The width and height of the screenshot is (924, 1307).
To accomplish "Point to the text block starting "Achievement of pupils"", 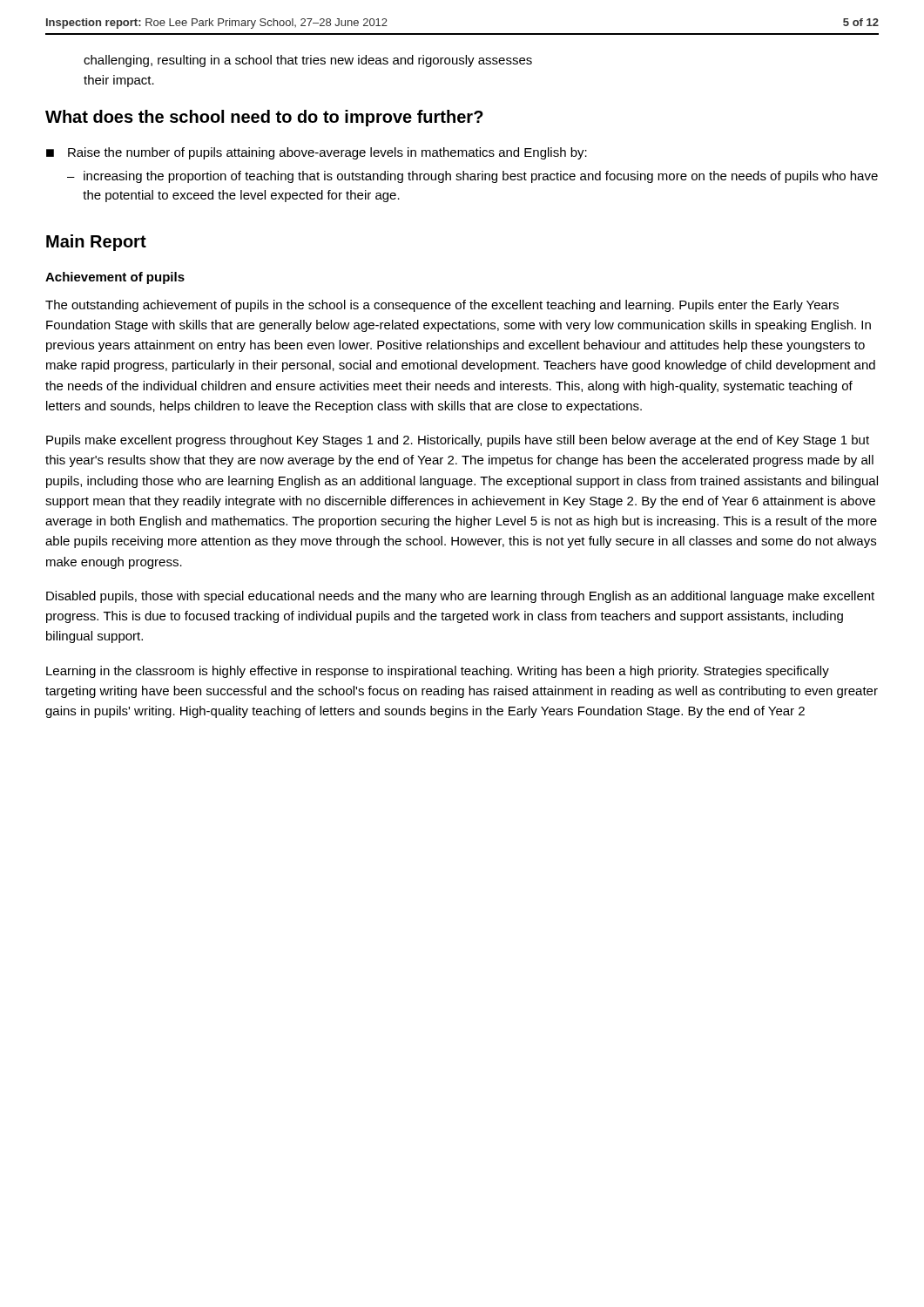I will (115, 276).
